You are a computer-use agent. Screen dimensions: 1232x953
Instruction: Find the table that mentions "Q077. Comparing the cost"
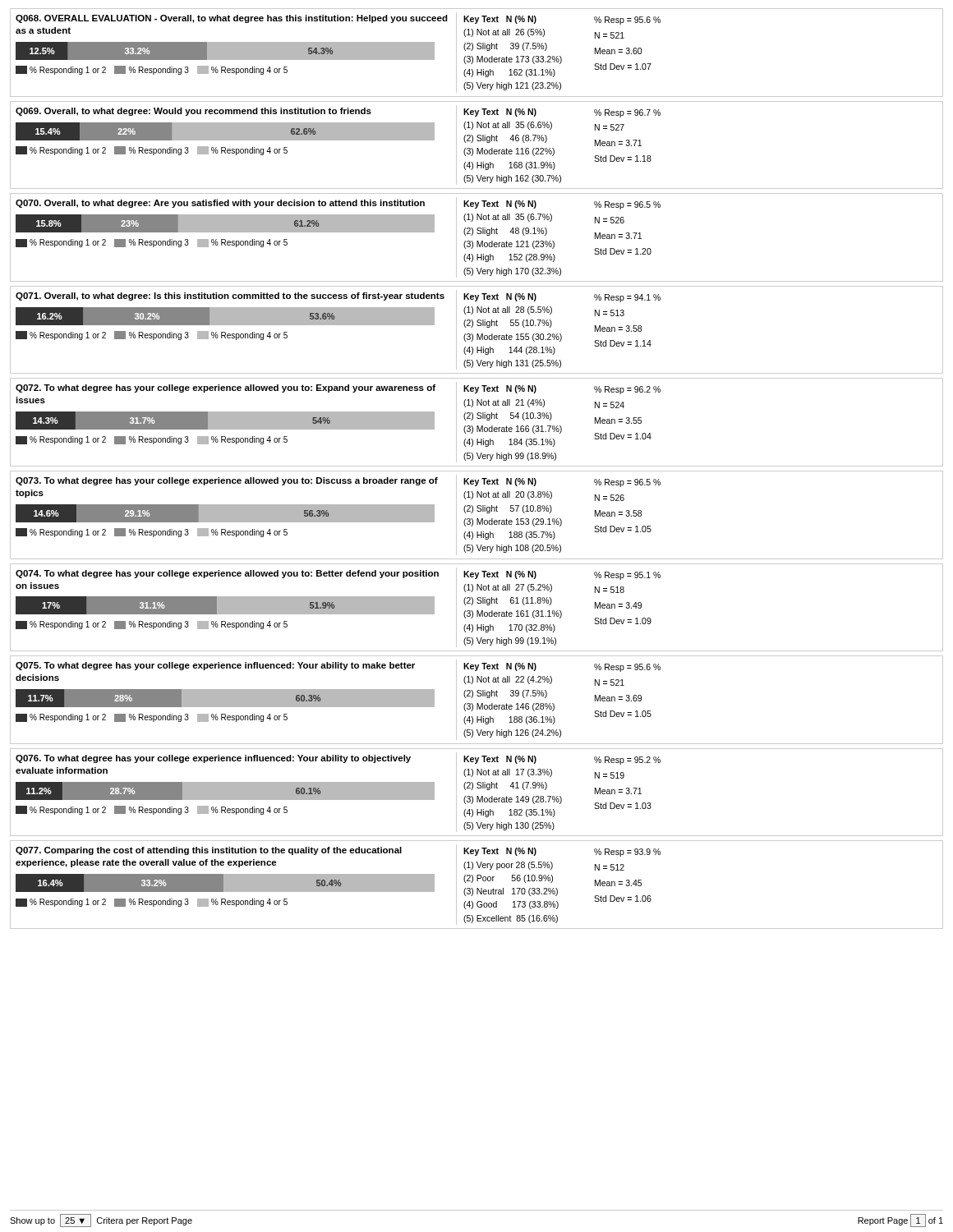476,885
